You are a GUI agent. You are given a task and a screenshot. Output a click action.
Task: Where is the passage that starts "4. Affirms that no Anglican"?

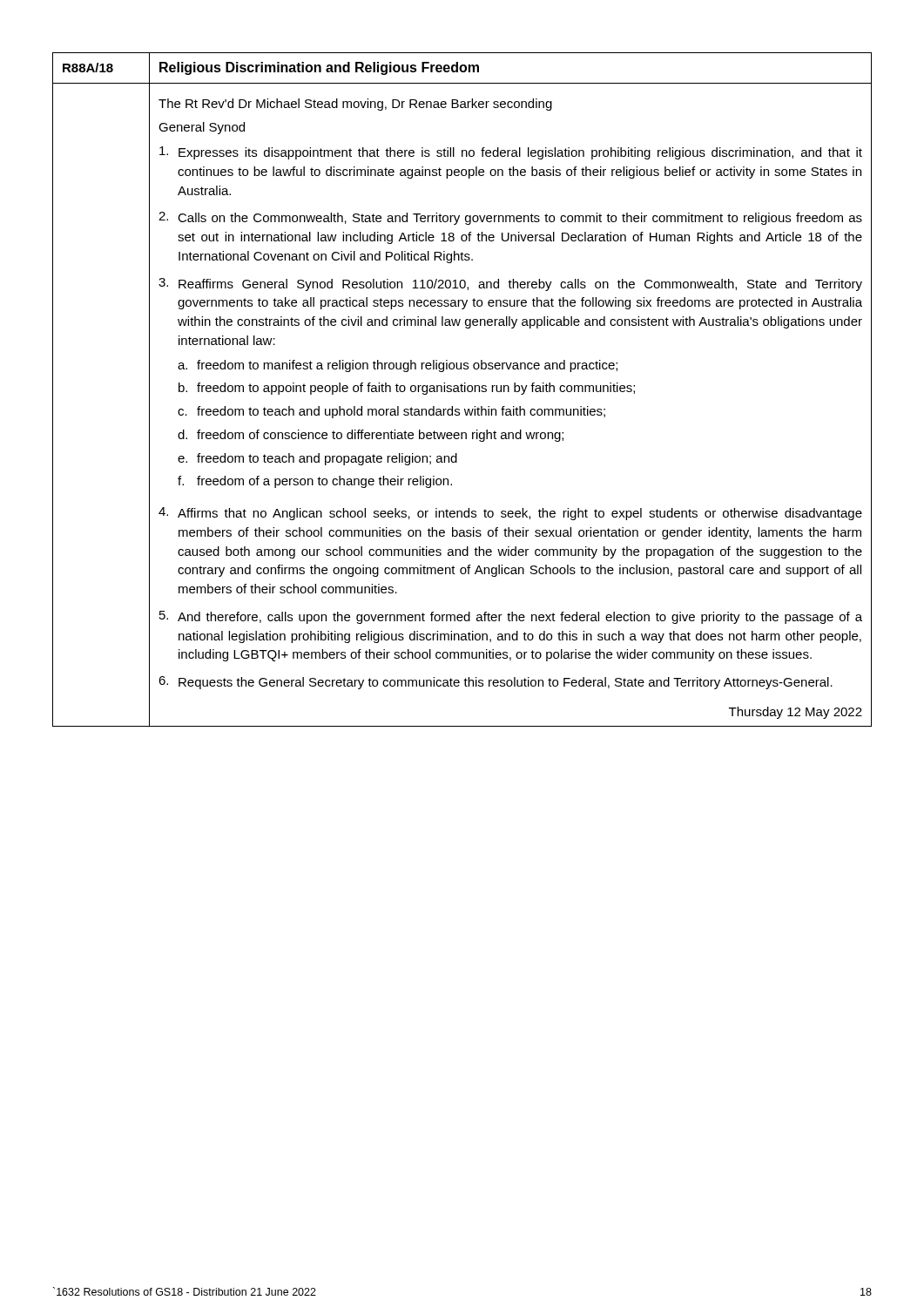tap(510, 551)
